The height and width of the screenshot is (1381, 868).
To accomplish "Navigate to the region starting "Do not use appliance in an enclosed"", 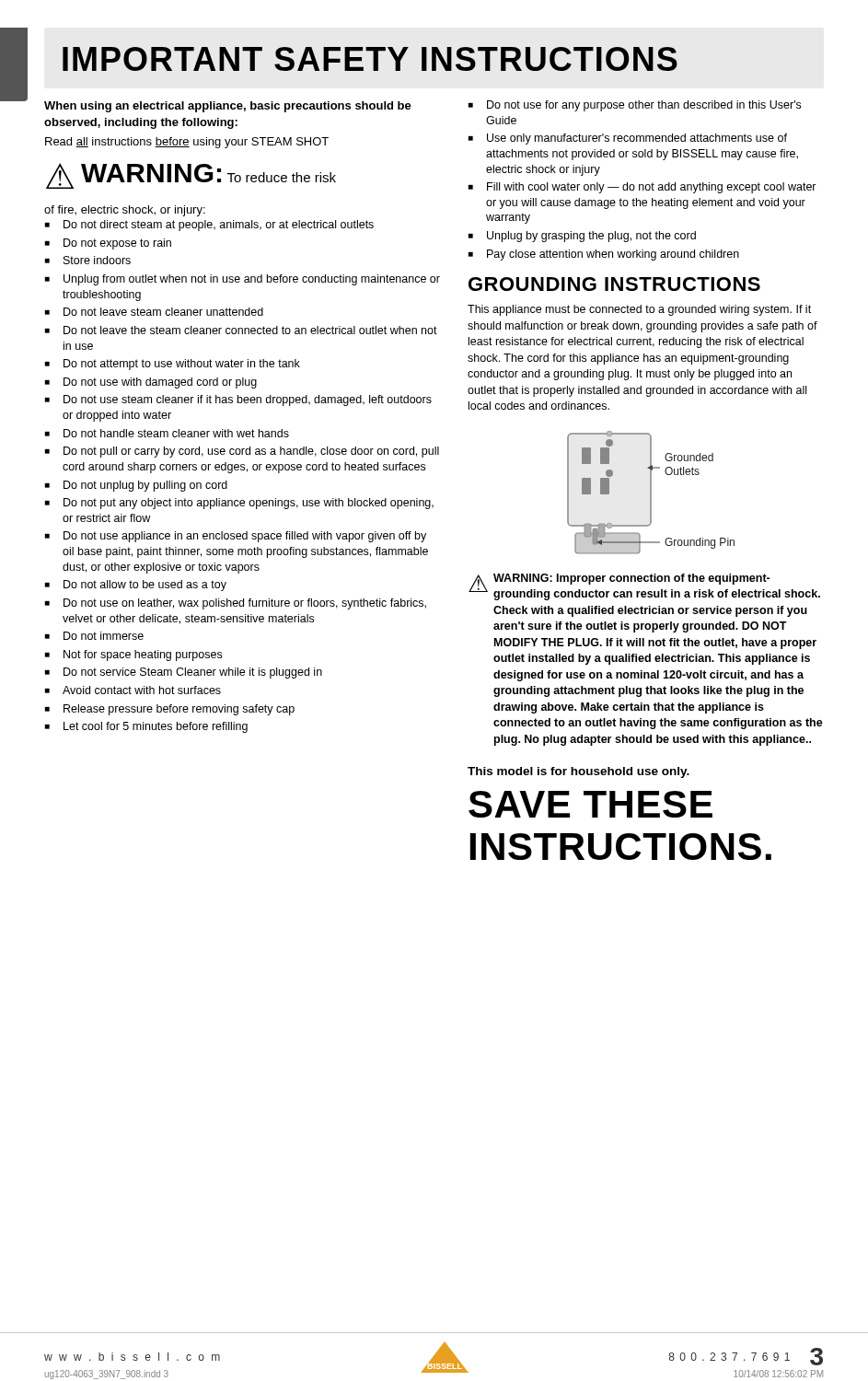I will (246, 552).
